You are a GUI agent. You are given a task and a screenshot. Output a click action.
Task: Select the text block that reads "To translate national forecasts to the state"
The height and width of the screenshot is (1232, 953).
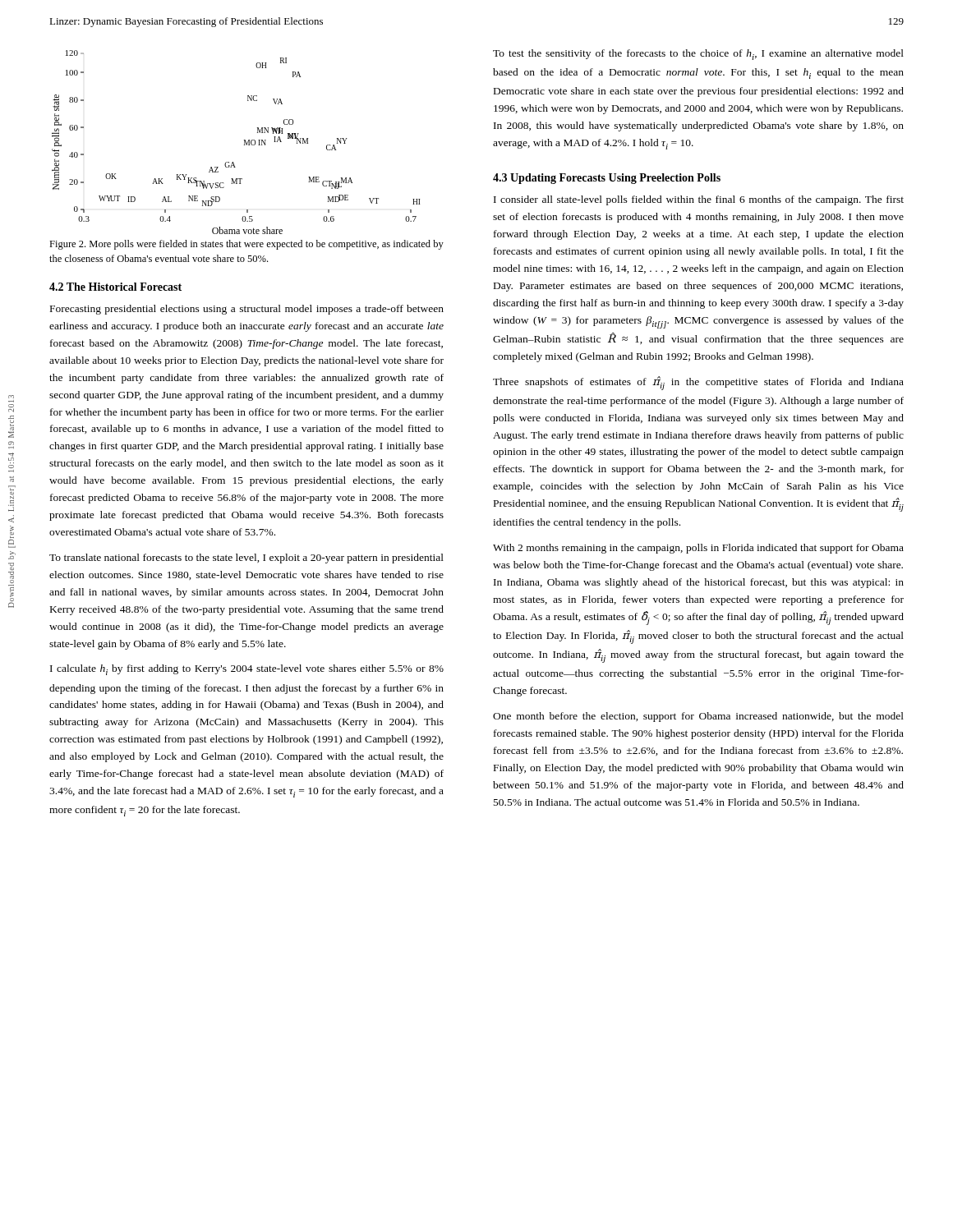[246, 600]
